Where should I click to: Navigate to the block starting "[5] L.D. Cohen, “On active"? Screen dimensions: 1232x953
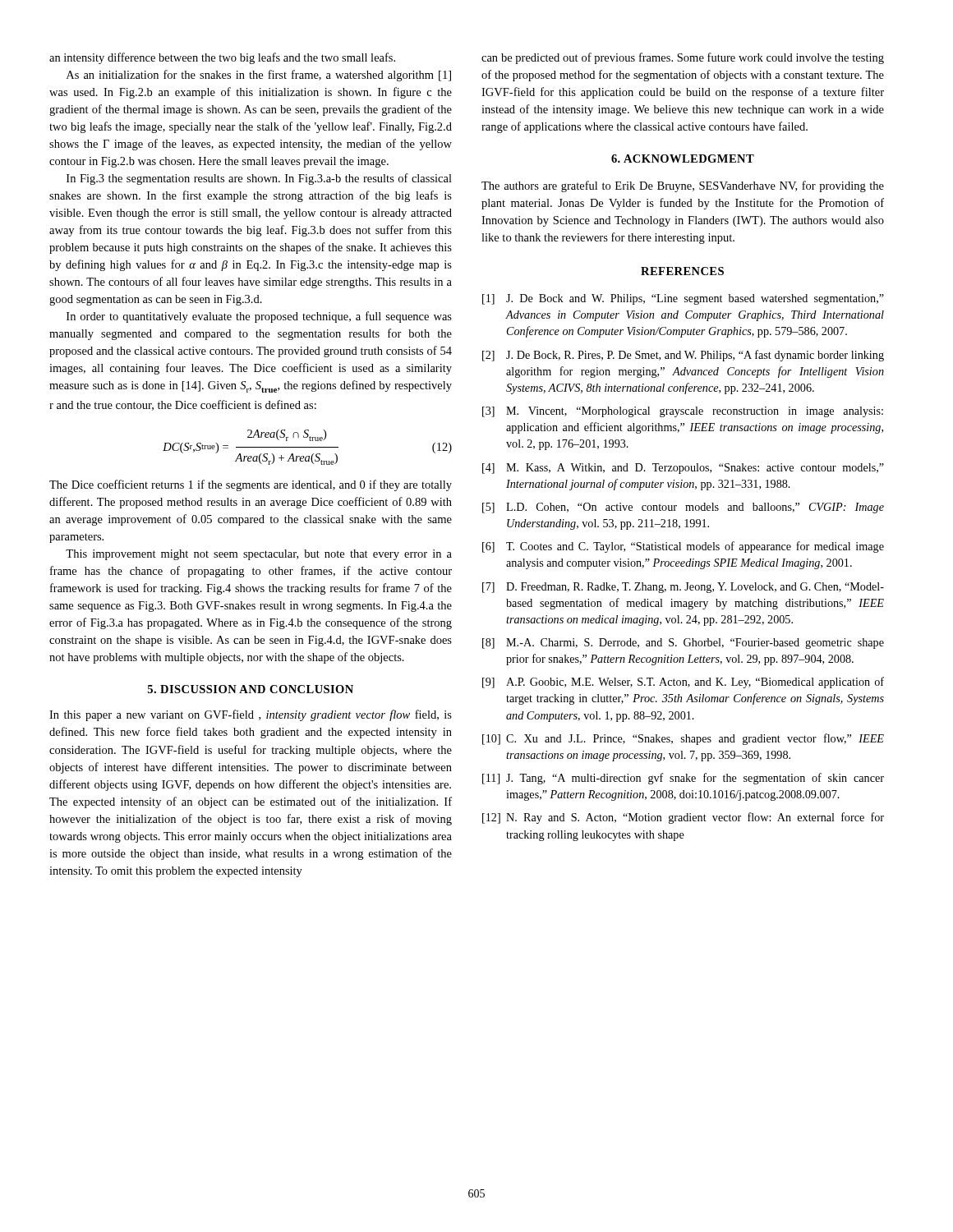683,515
